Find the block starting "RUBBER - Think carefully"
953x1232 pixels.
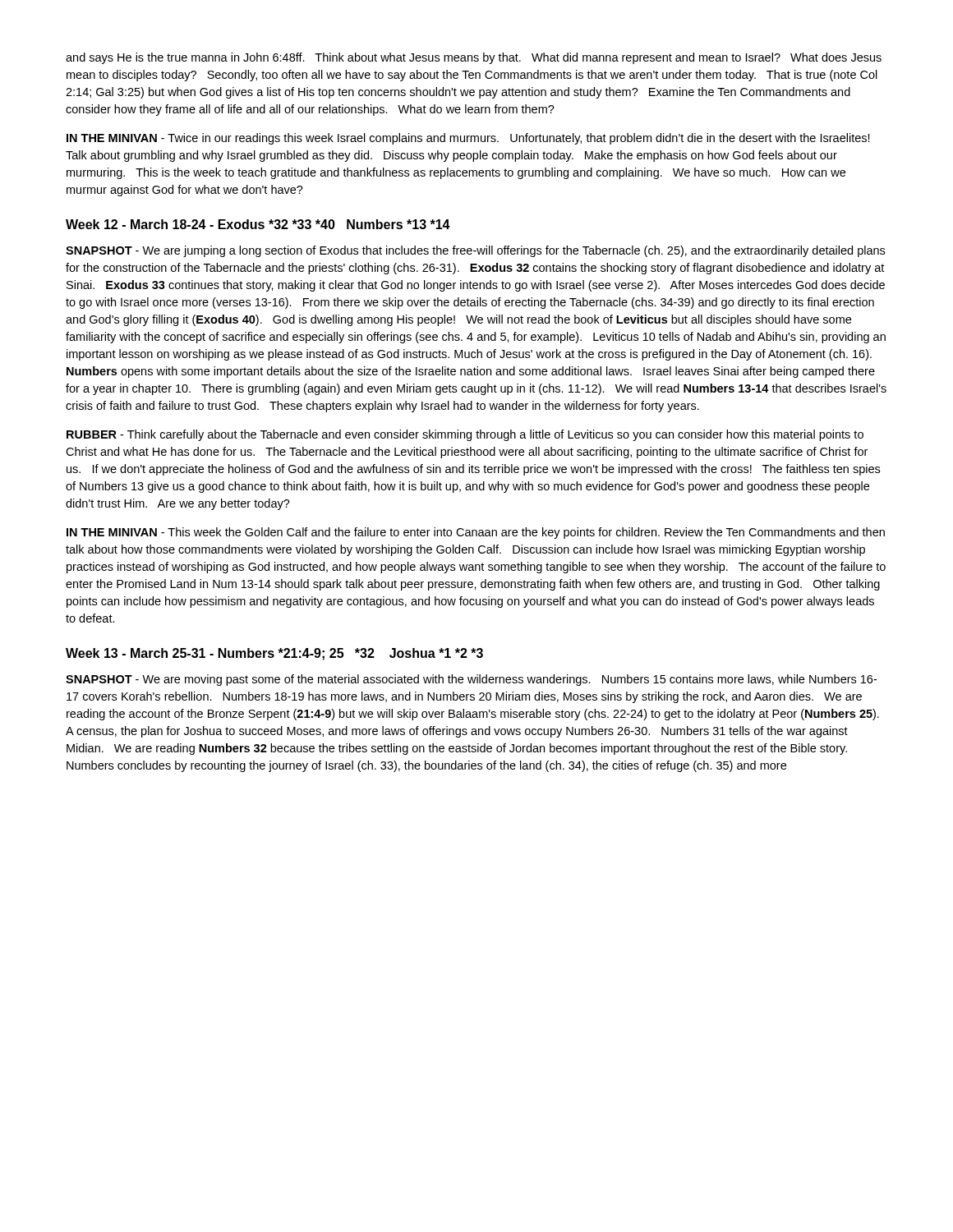pos(476,470)
